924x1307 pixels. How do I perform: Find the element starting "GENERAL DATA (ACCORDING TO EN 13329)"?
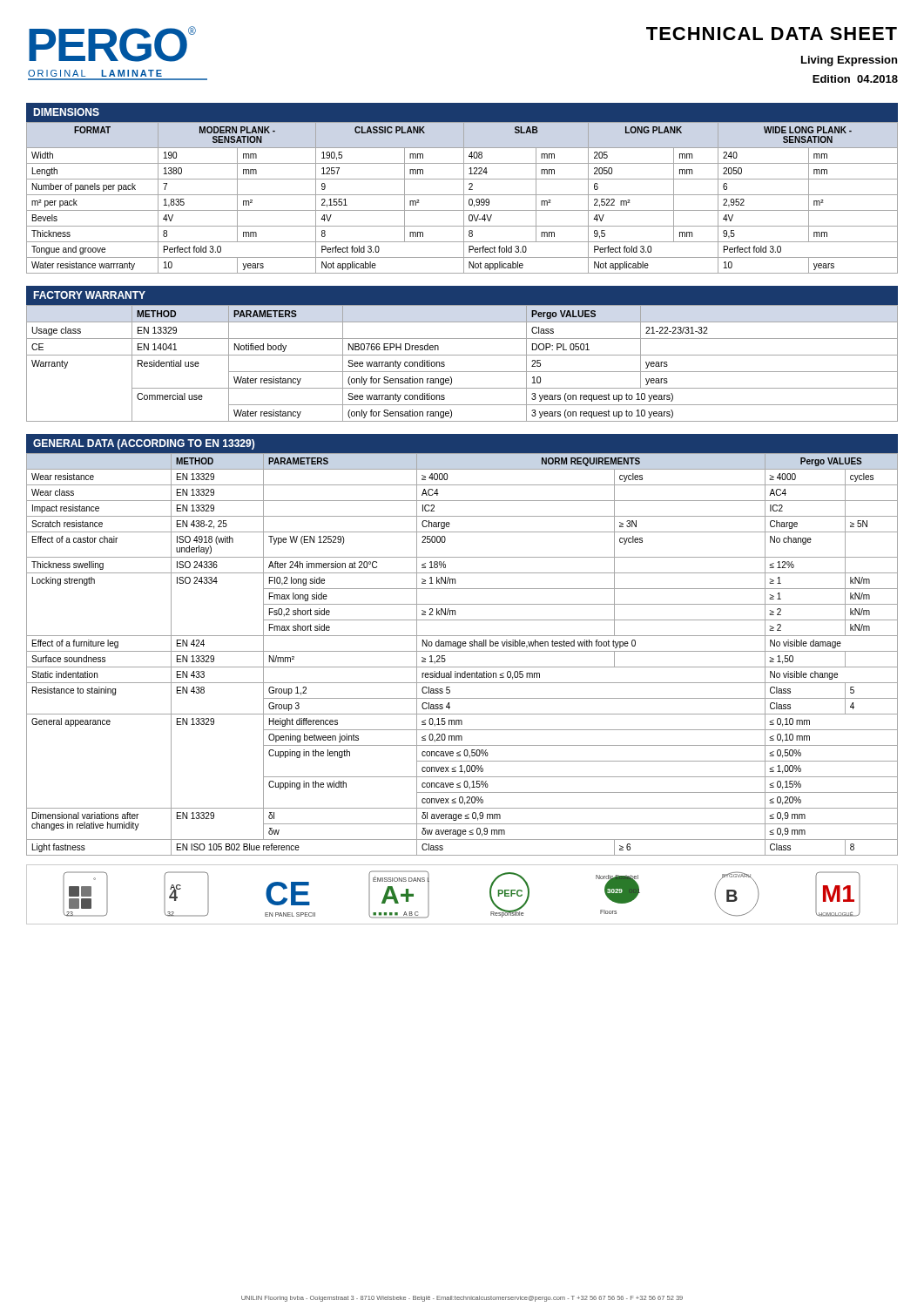144,444
